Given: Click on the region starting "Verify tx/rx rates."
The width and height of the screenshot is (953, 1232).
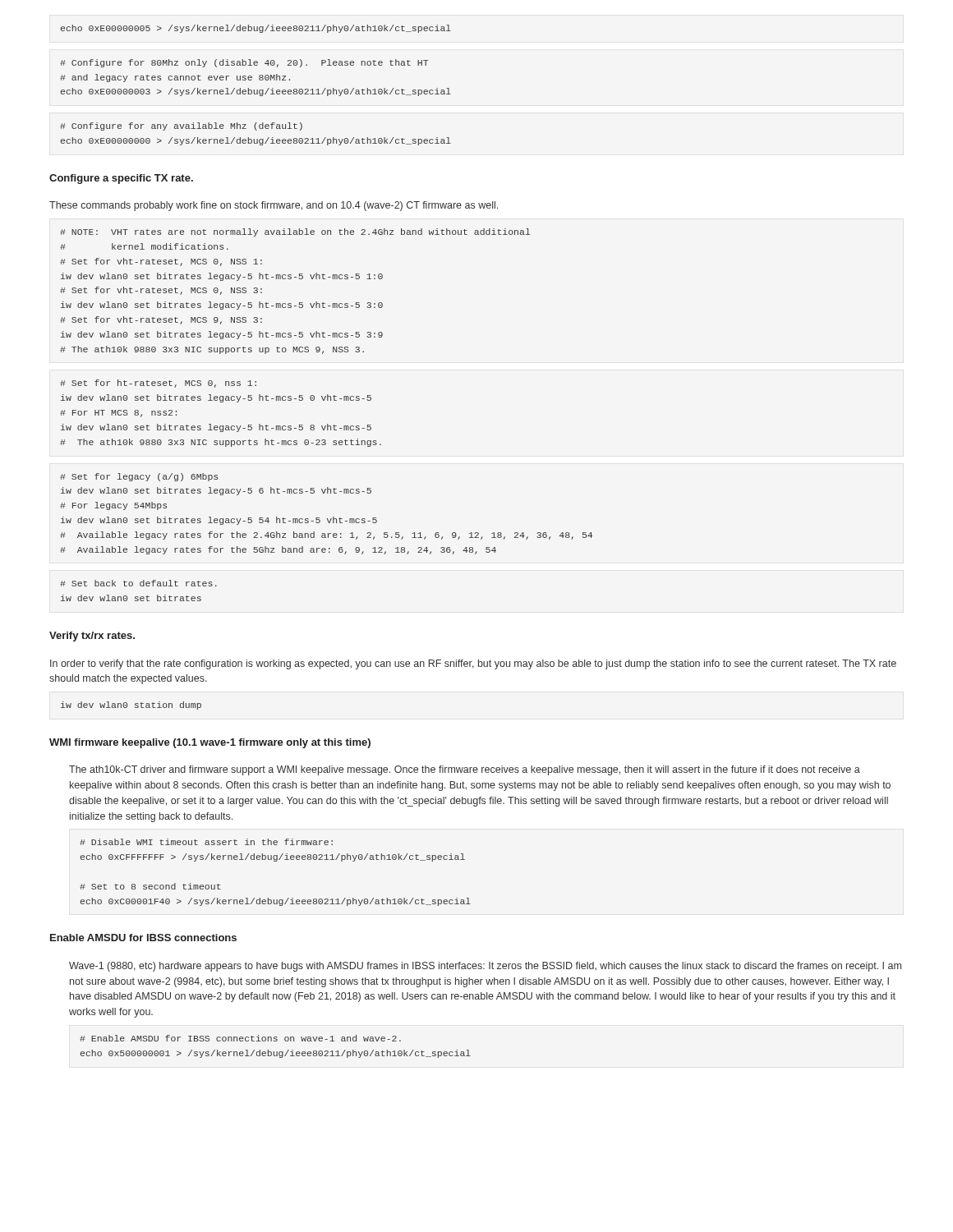Looking at the screenshot, I should coord(92,635).
